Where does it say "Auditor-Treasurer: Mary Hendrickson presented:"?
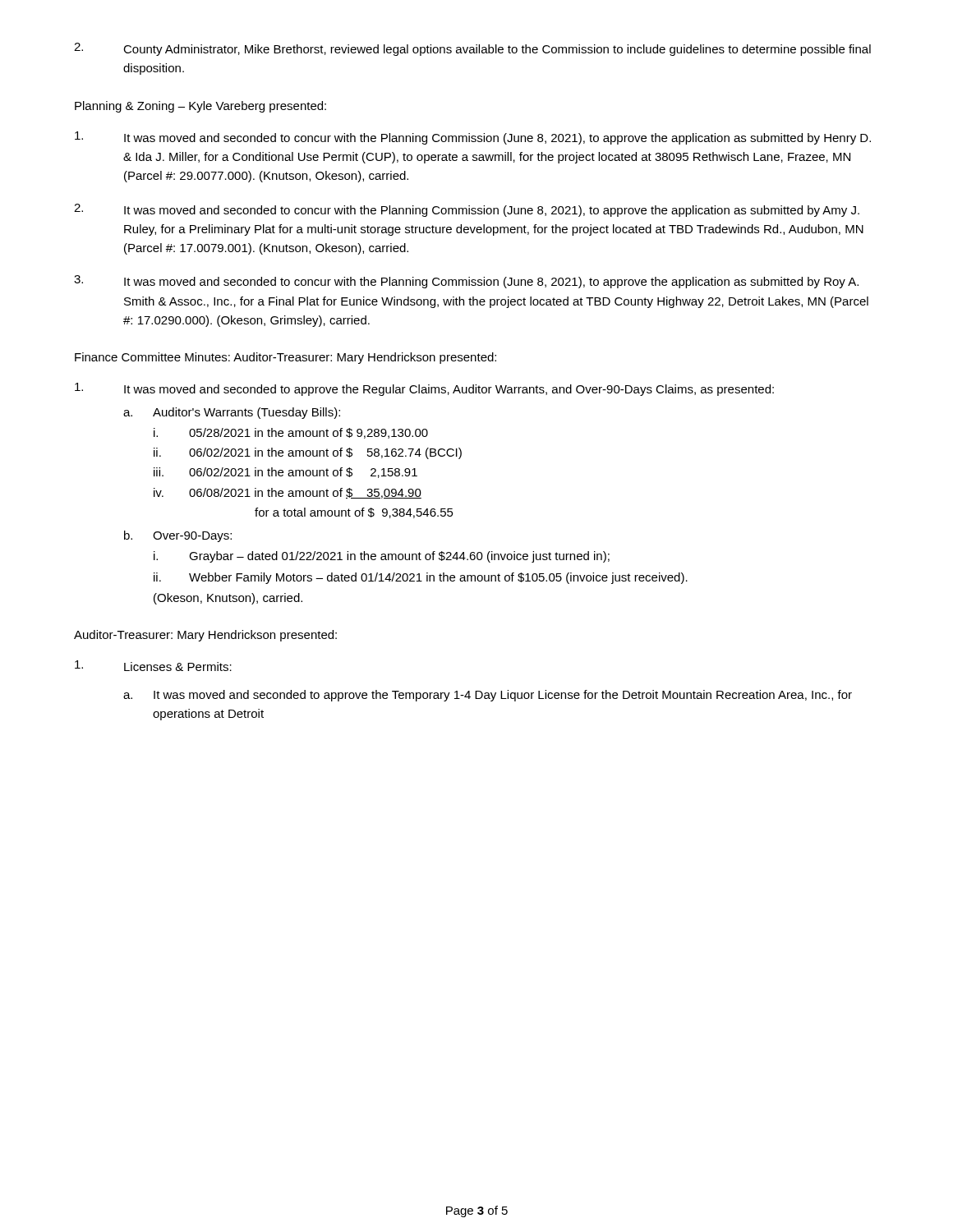 (x=206, y=634)
